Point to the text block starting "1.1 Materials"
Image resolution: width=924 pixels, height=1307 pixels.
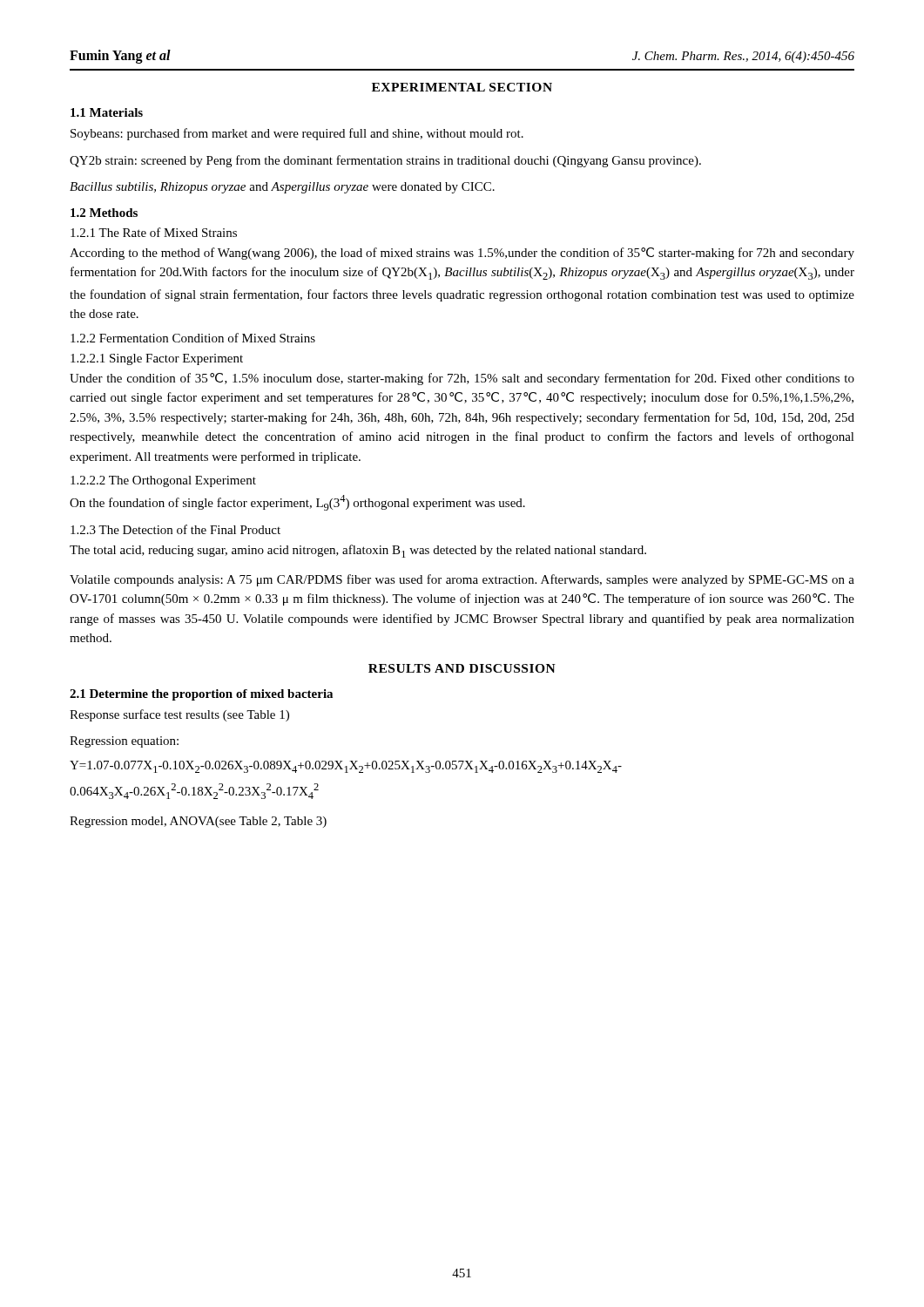coord(106,112)
